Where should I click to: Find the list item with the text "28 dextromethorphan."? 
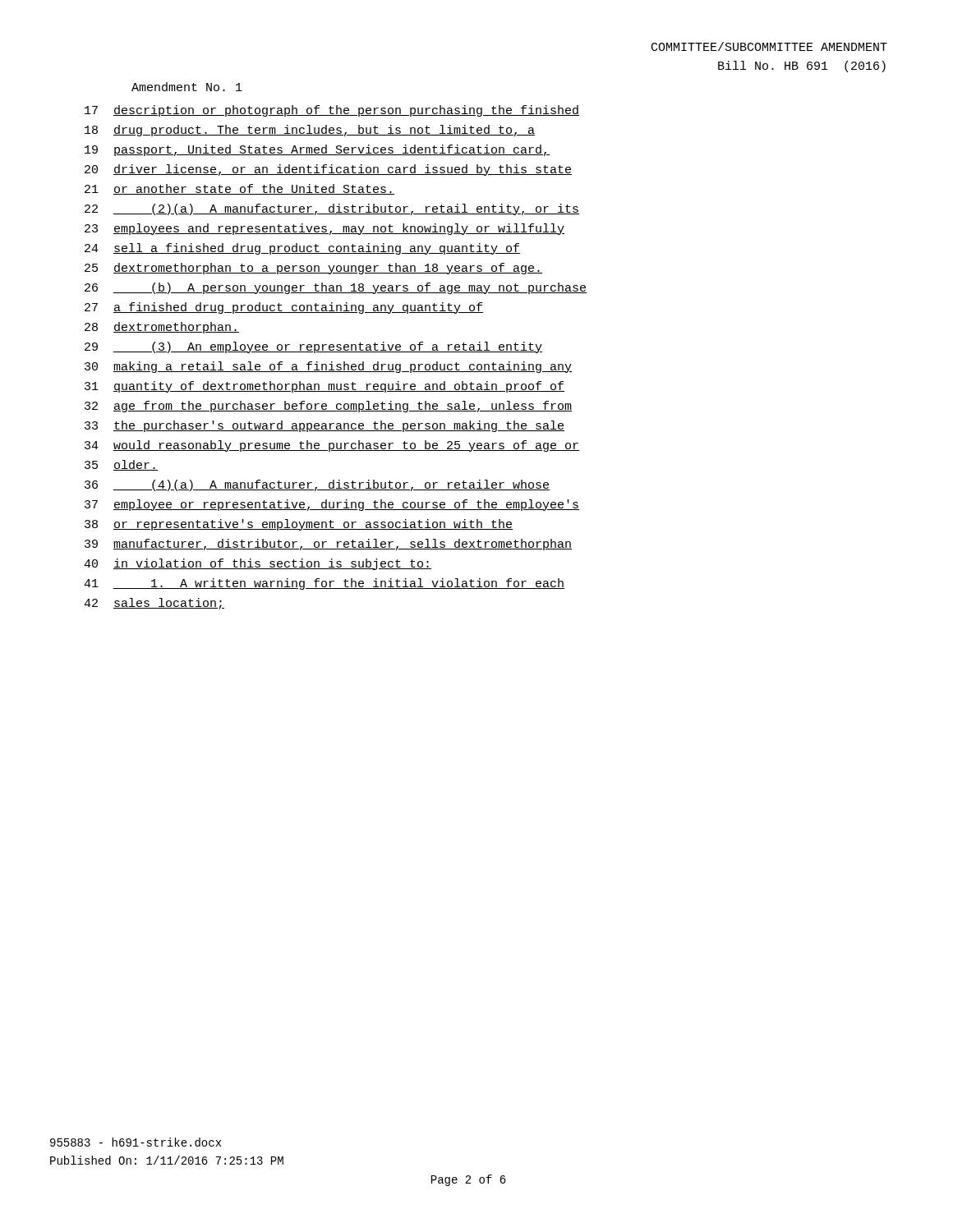[x=162, y=328]
